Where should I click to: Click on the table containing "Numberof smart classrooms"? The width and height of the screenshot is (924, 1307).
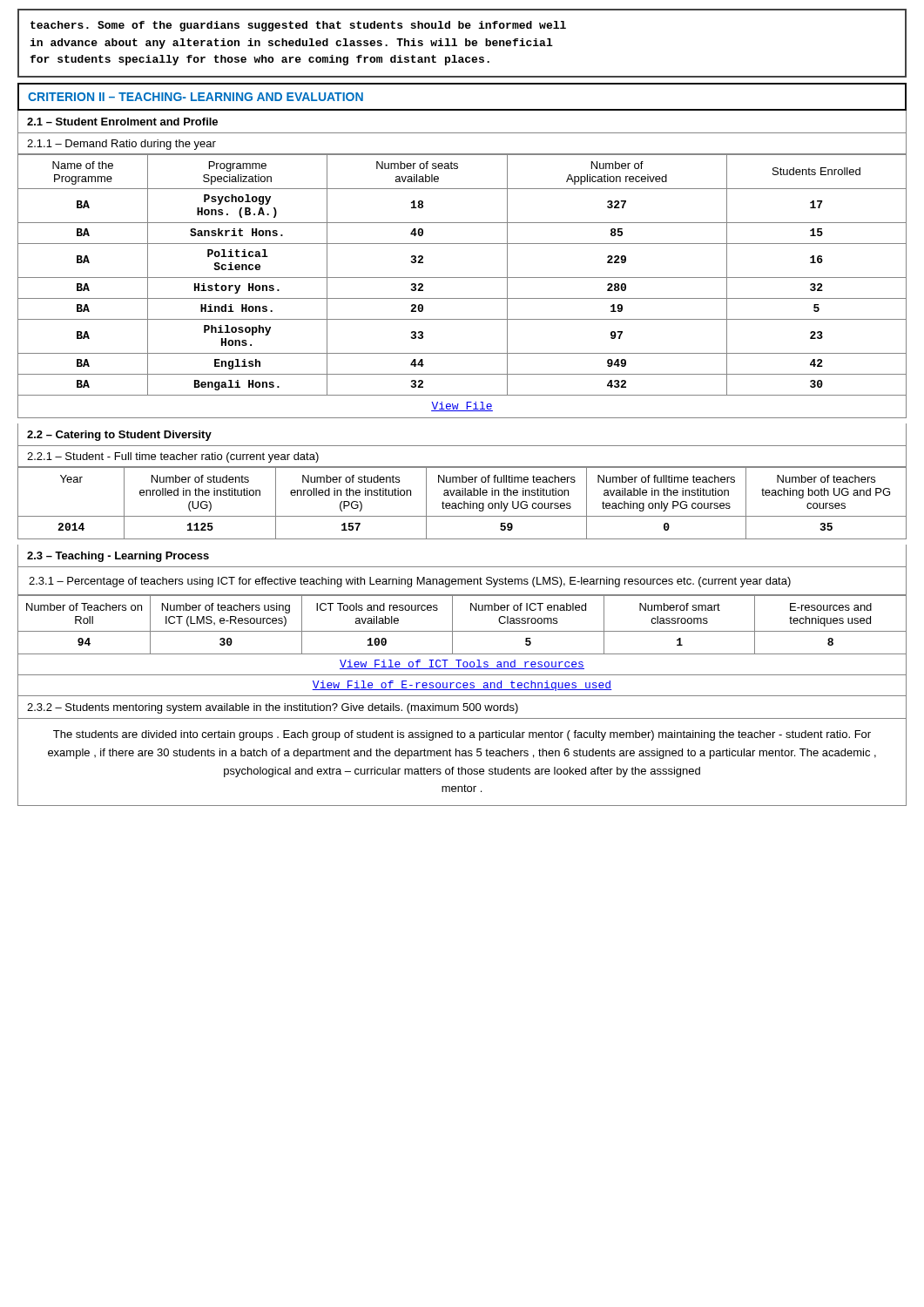coord(462,625)
